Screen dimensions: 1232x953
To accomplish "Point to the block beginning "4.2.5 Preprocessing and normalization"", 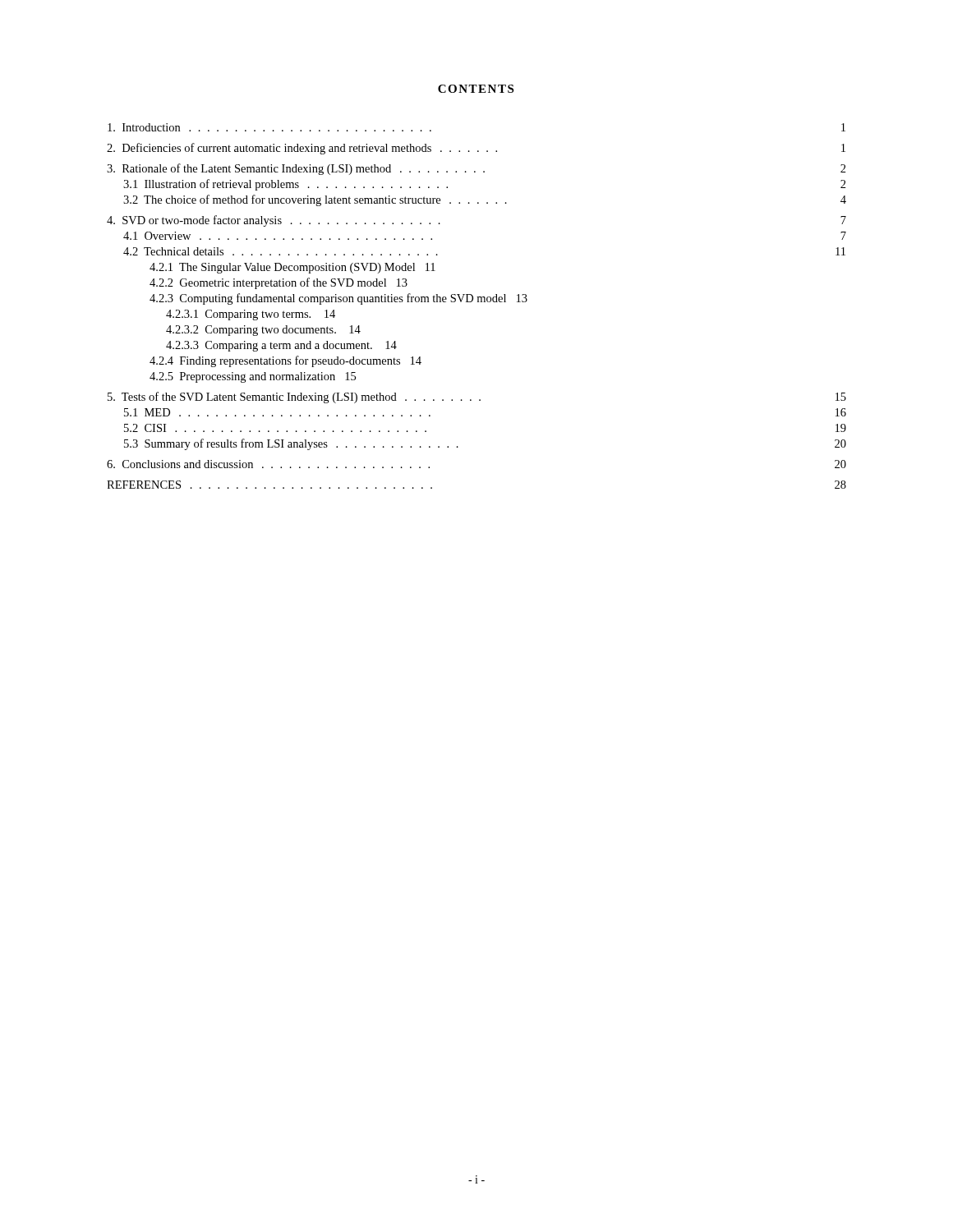I will pyautogui.click(x=253, y=376).
